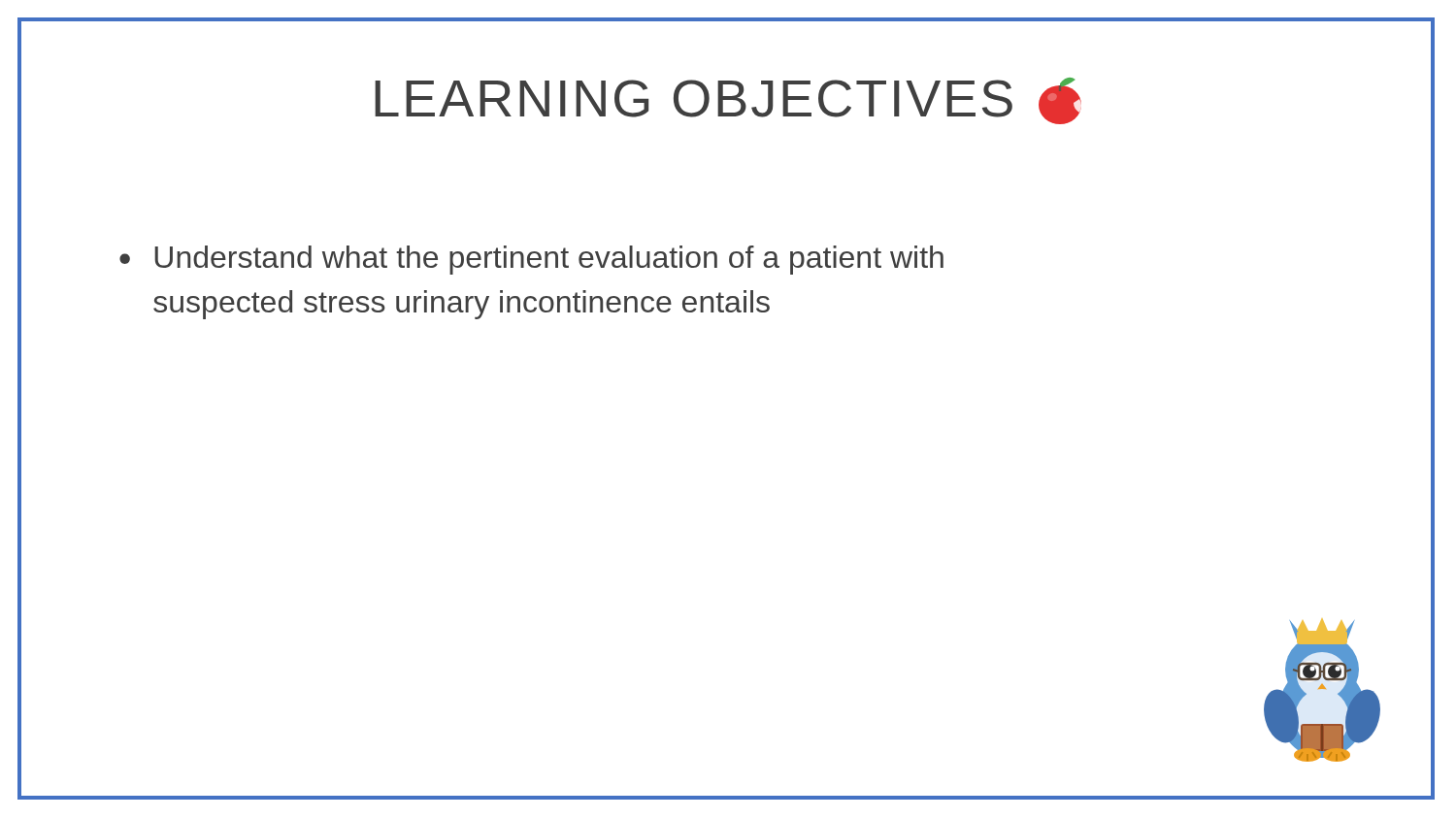The height and width of the screenshot is (819, 1456).
Task: Navigate to the text starting "LEARNING OBJECTIVES"
Action: click(x=730, y=98)
